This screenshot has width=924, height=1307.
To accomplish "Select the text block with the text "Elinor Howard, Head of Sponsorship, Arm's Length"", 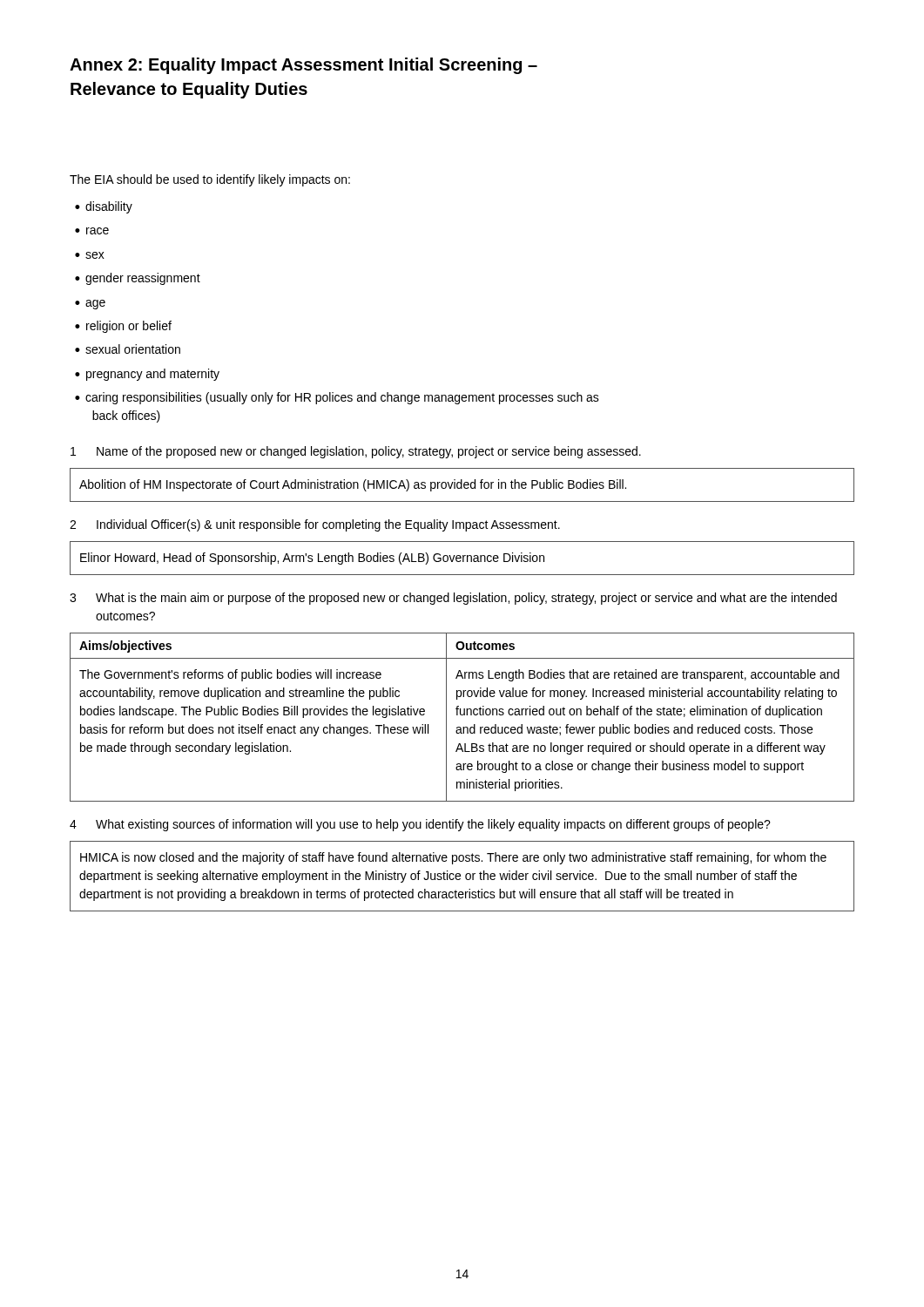I will (312, 558).
